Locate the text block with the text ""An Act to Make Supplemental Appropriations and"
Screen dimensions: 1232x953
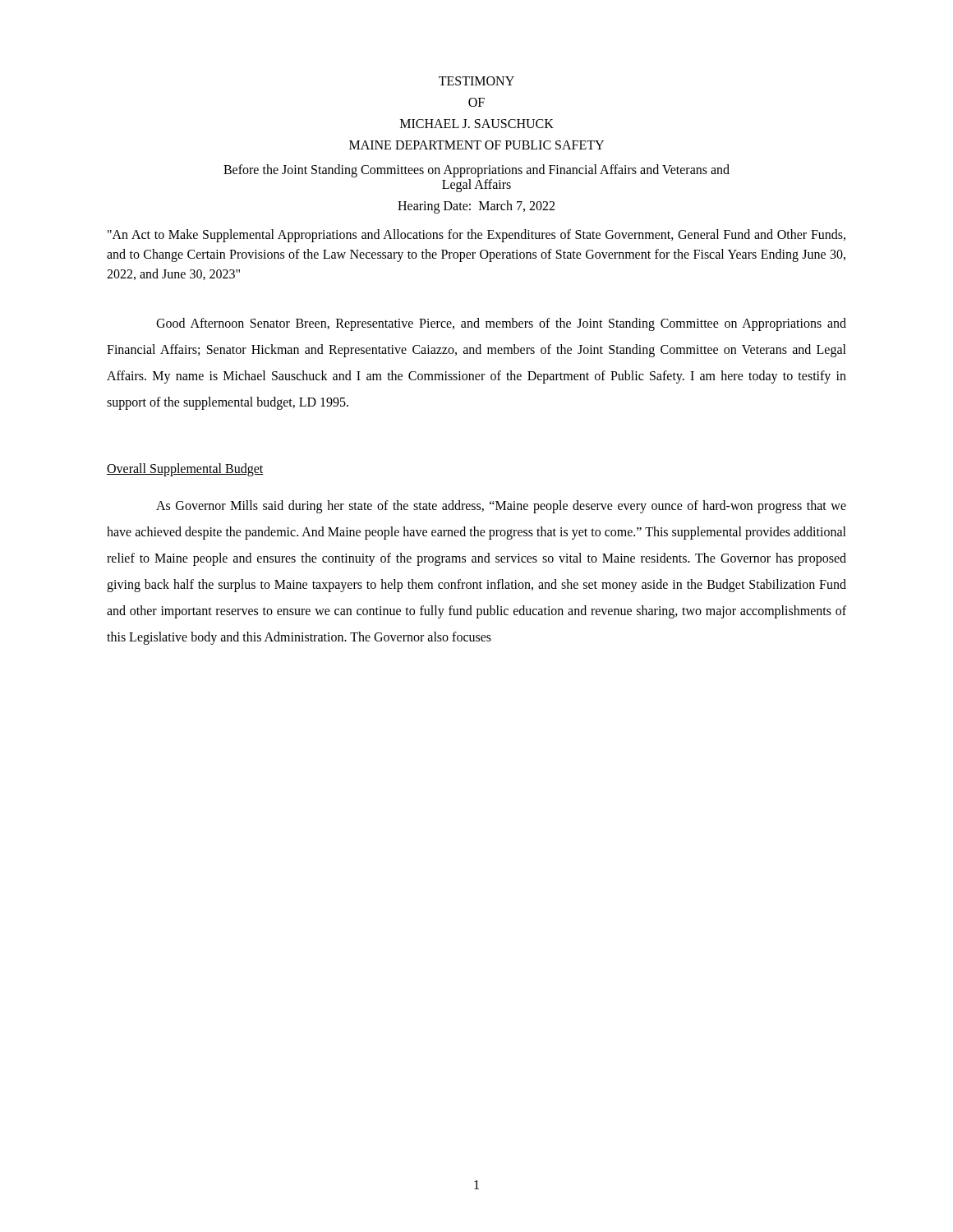[x=476, y=255]
